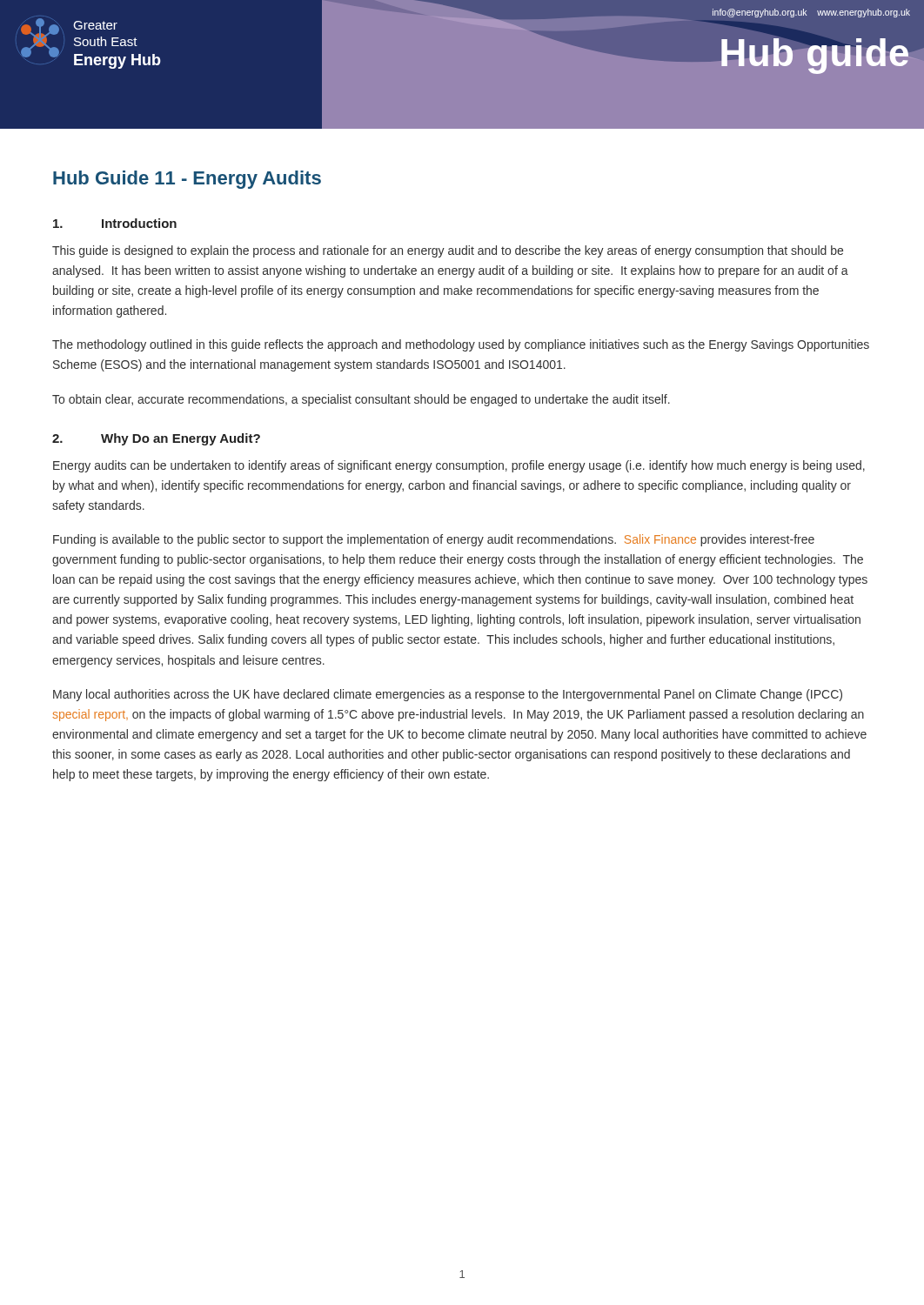The height and width of the screenshot is (1305, 924).
Task: Navigate to the text block starting "The methodology outlined in"
Action: point(461,355)
